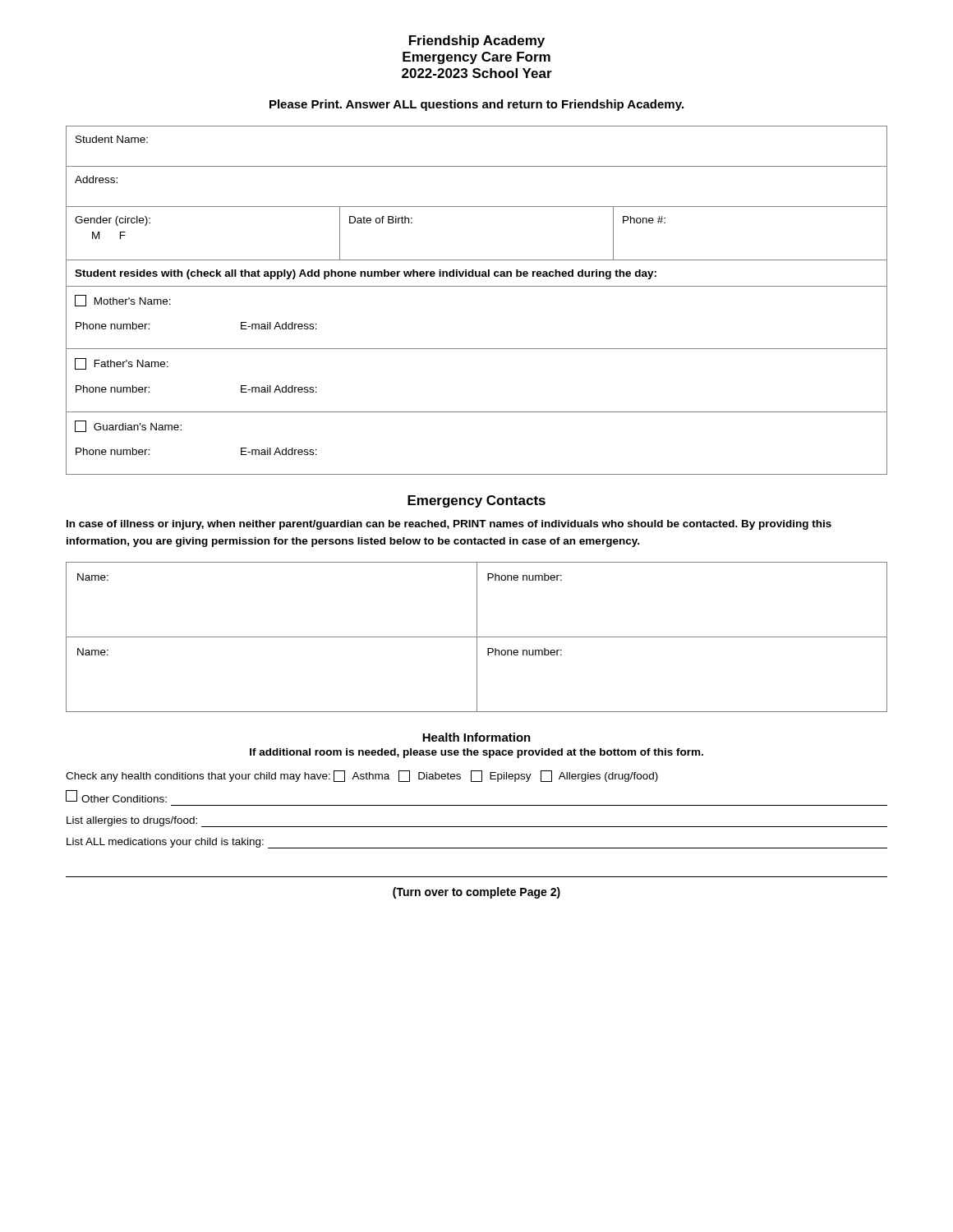
Task: Click on the text block with the text "Please Print. Answer"
Action: click(x=476, y=104)
